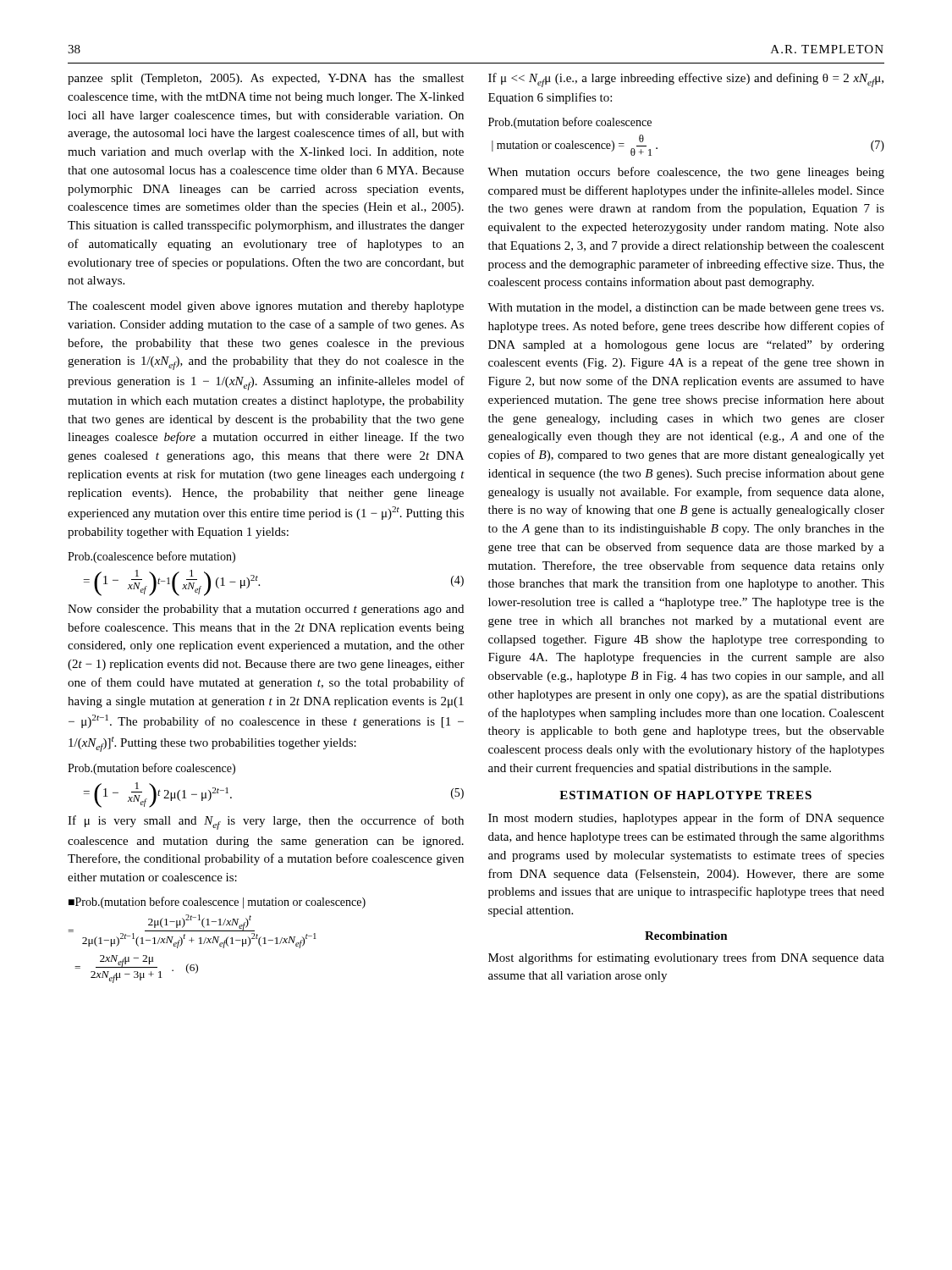Image resolution: width=952 pixels, height=1270 pixels.
Task: Navigate to the text block starting "| mutation or coalescence) ="
Action: point(607,145)
